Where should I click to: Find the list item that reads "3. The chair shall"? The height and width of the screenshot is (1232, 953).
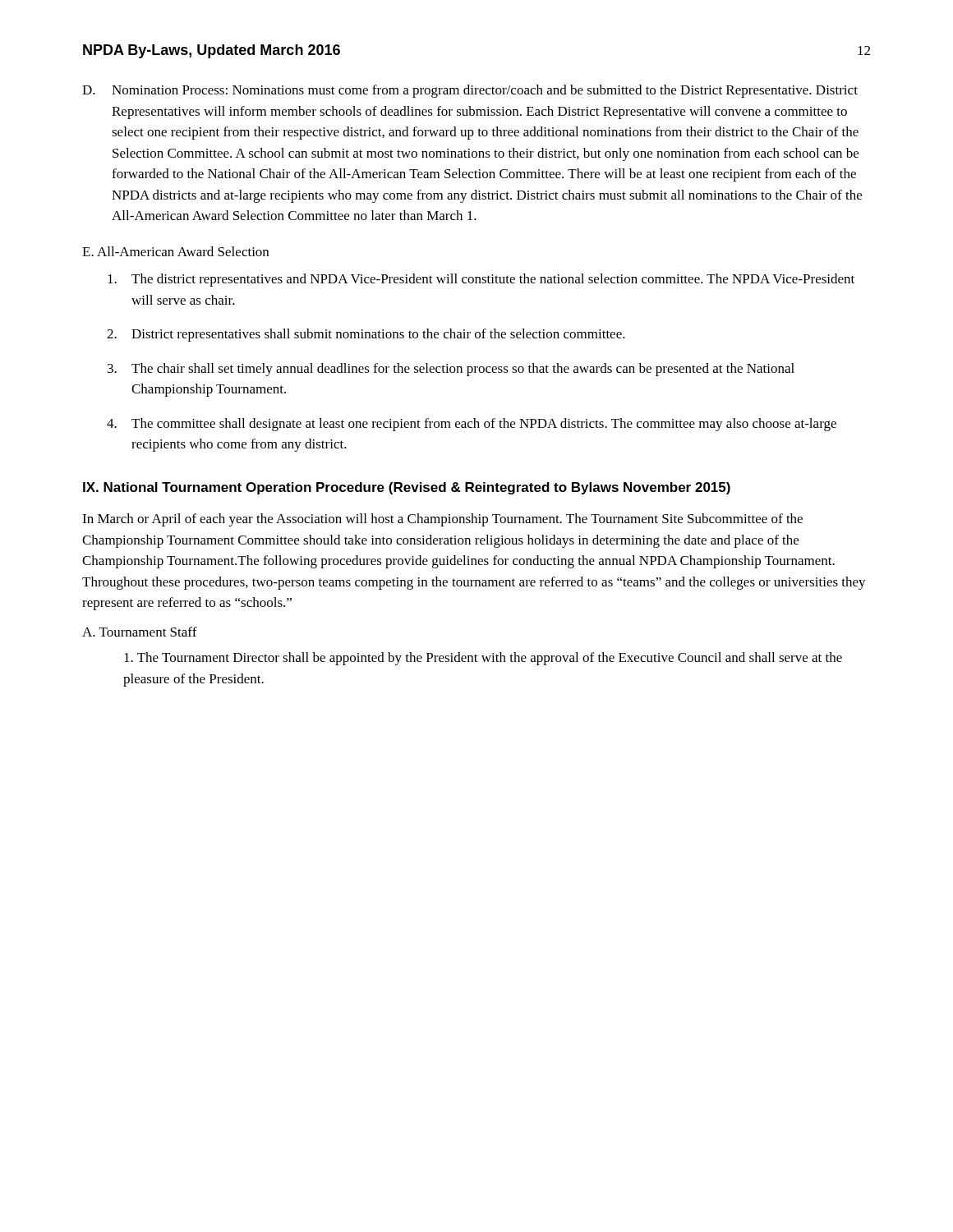pyautogui.click(x=489, y=379)
